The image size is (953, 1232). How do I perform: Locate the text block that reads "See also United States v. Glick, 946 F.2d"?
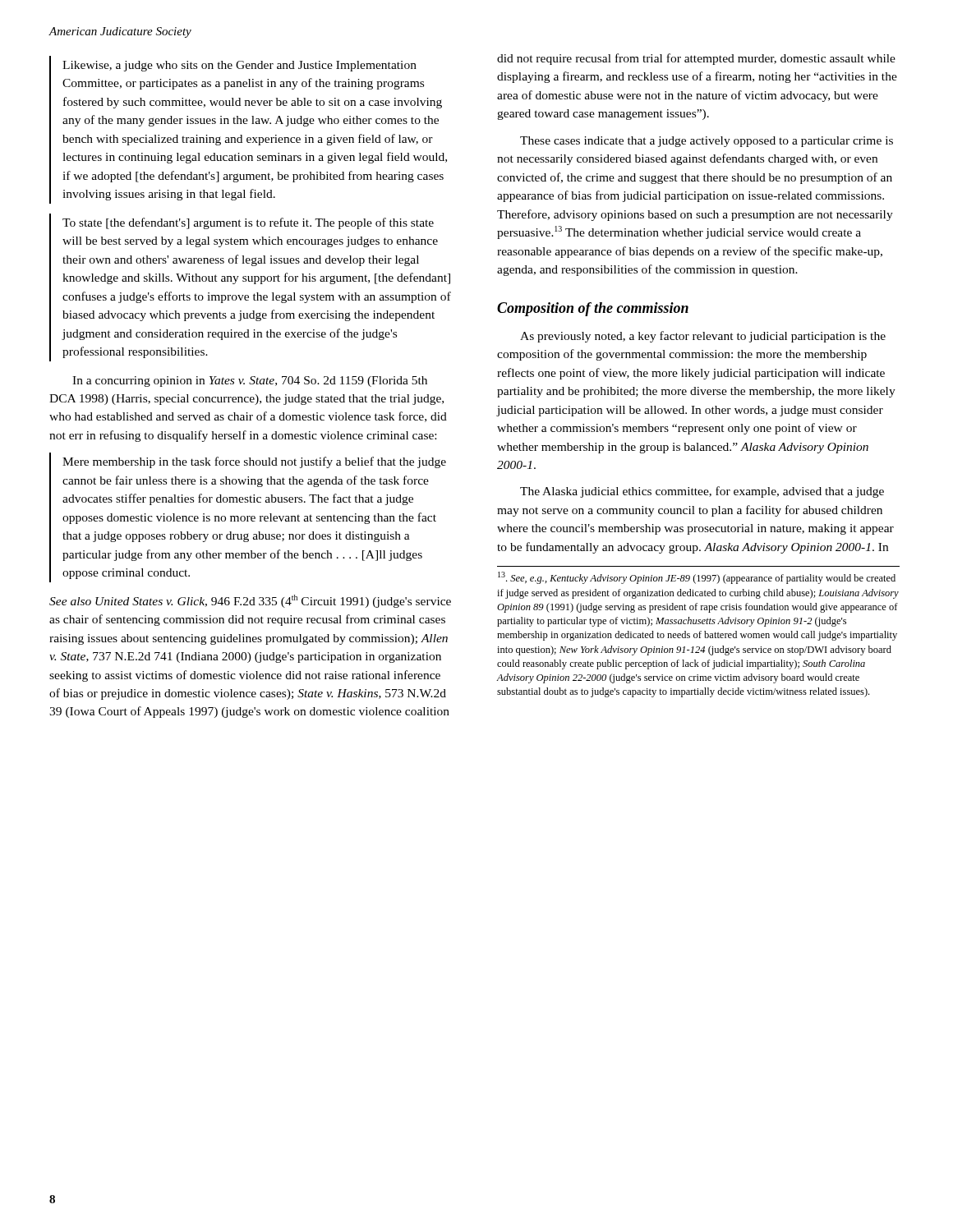tap(251, 656)
